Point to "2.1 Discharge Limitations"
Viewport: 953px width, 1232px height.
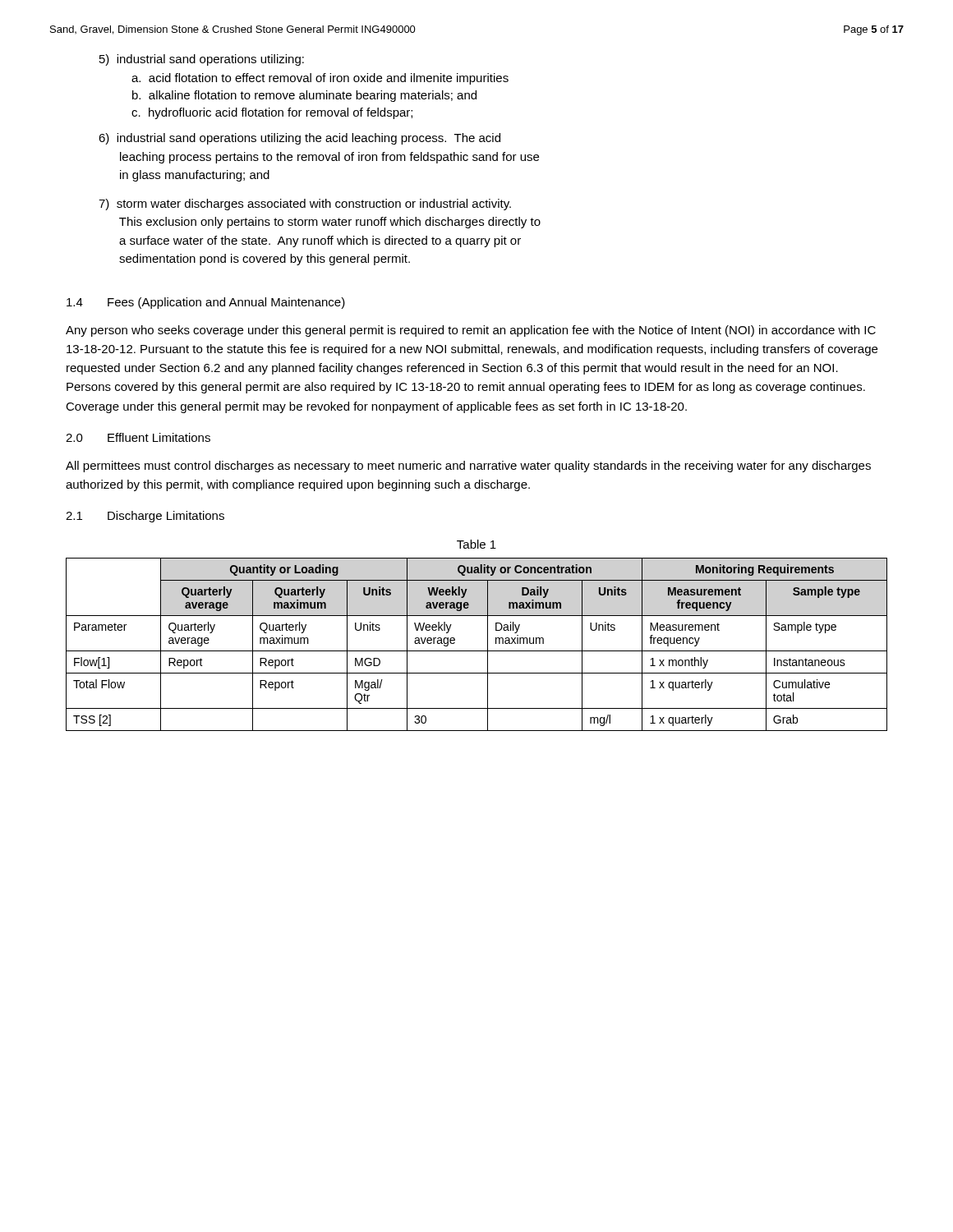click(145, 516)
